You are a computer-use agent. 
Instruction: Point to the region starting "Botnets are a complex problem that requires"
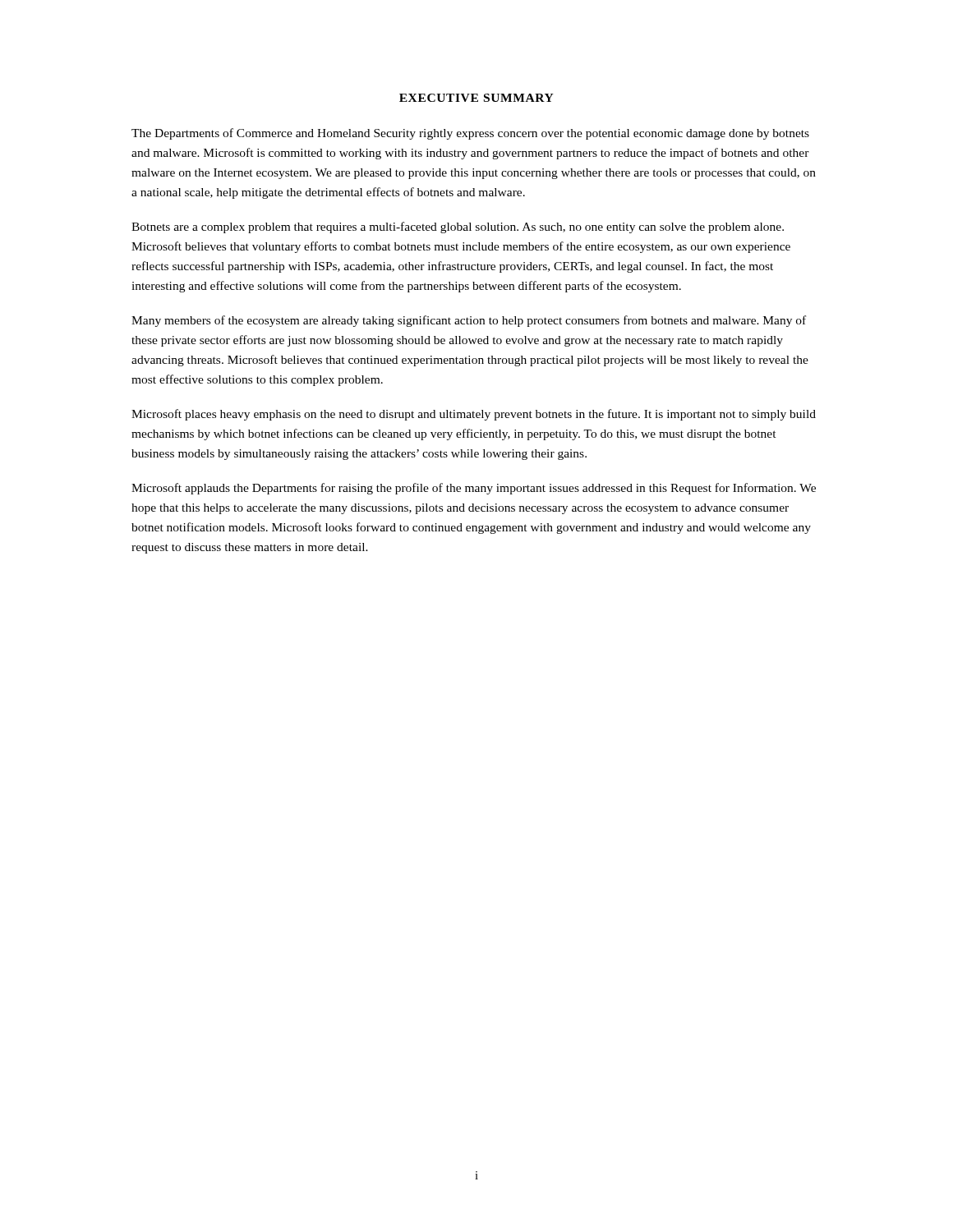[x=461, y=256]
